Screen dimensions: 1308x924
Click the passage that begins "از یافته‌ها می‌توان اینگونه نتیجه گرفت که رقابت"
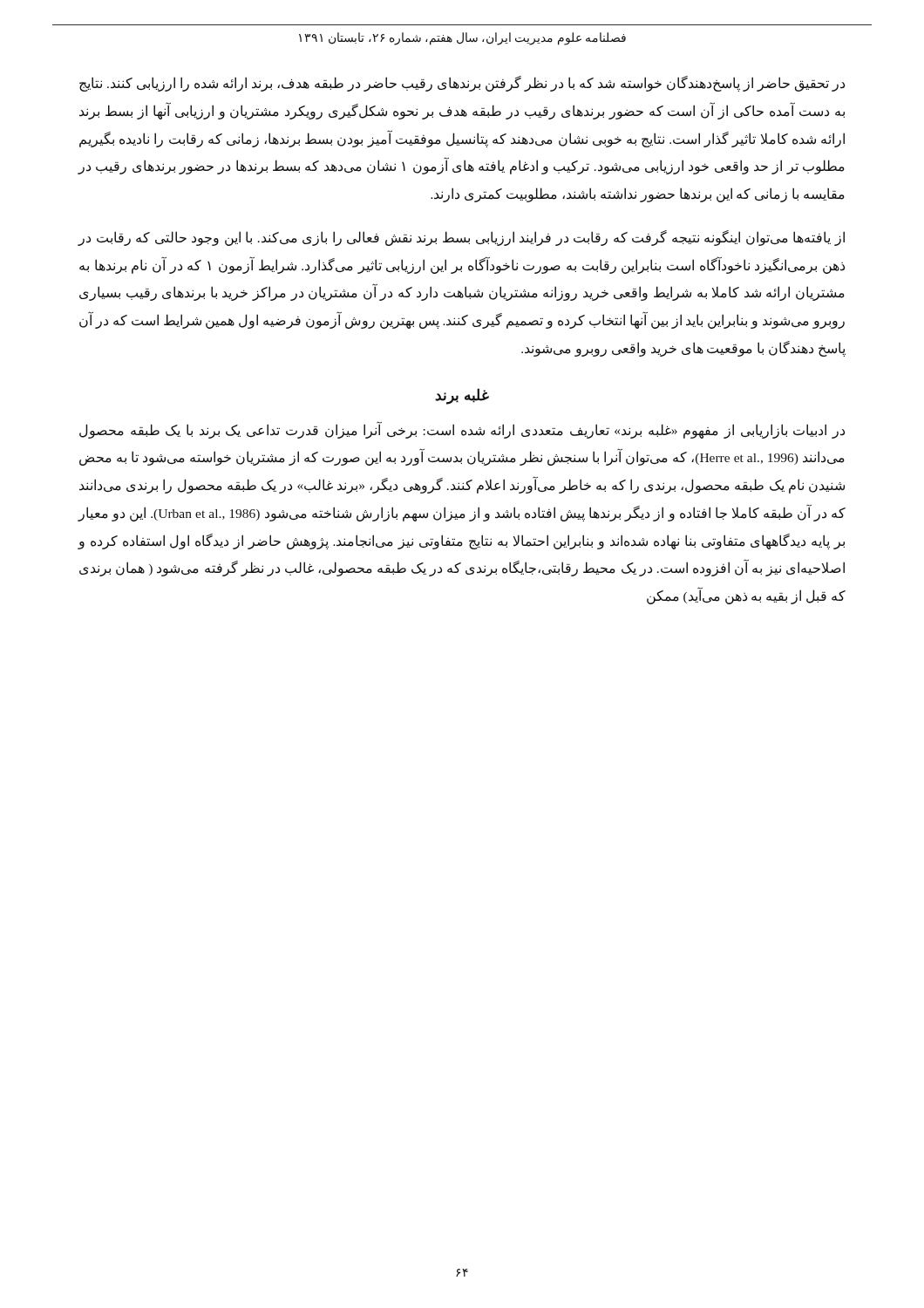(x=462, y=293)
